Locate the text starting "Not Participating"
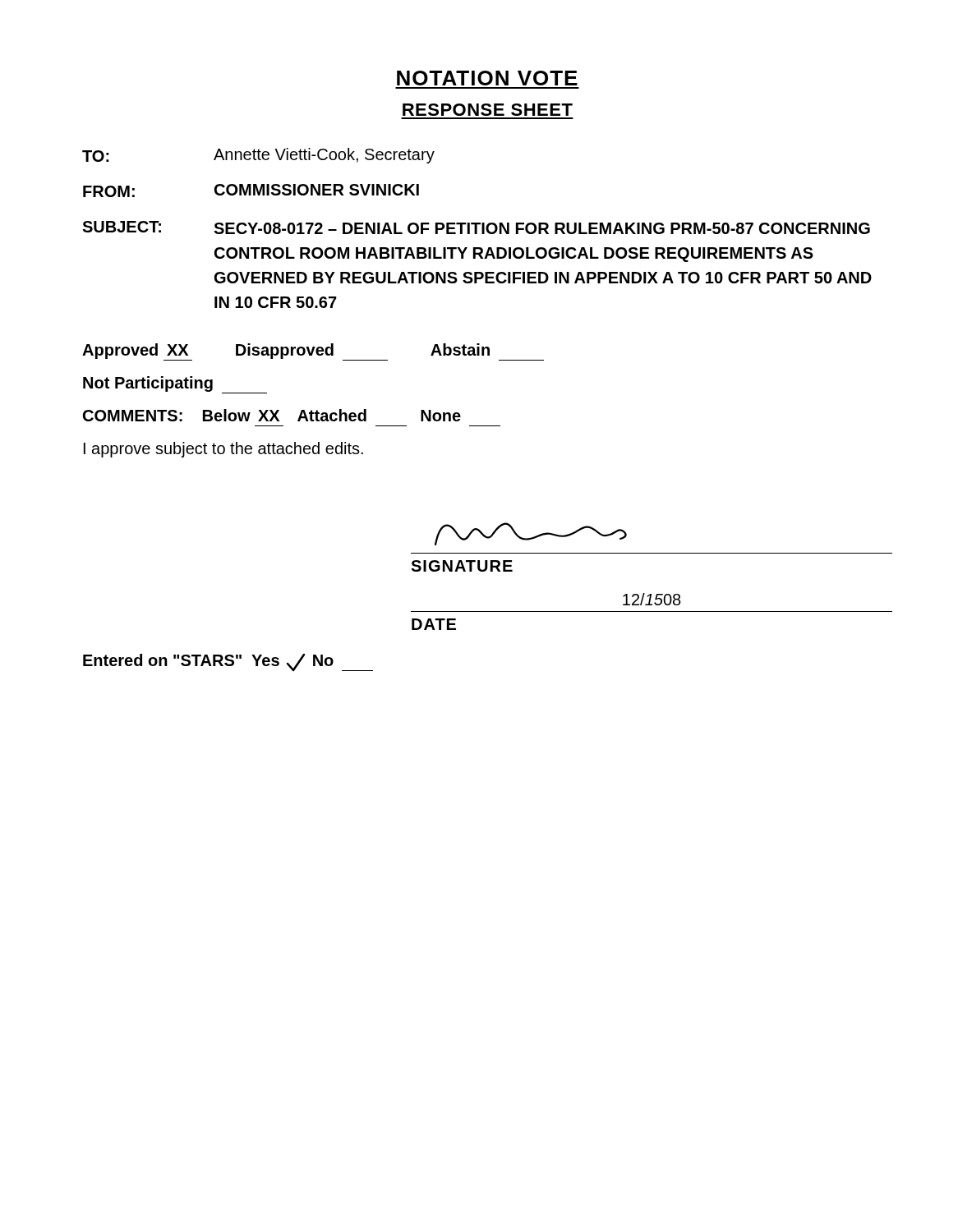The height and width of the screenshot is (1232, 958). point(174,384)
